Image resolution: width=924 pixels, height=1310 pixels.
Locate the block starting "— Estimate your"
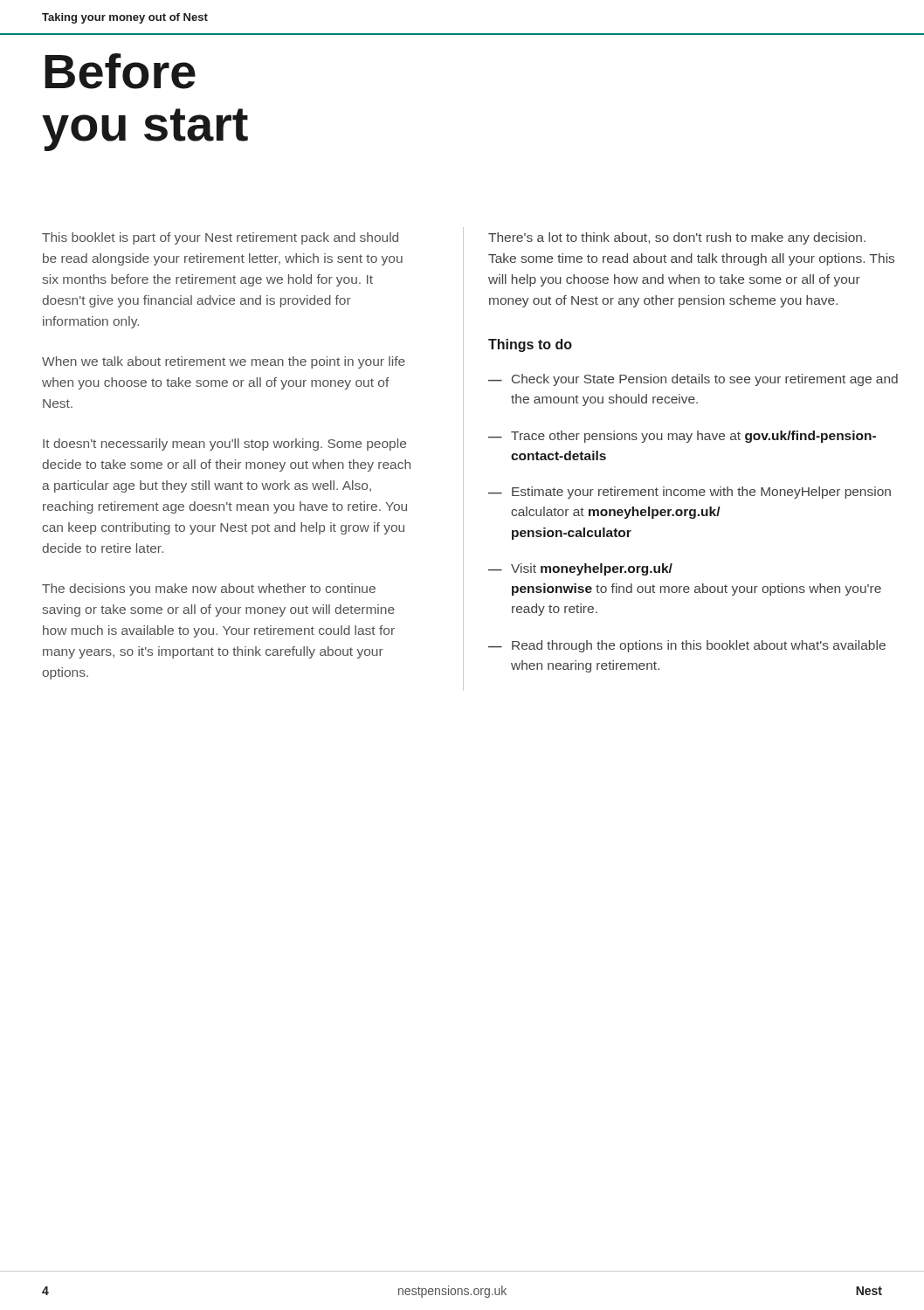click(x=693, y=512)
